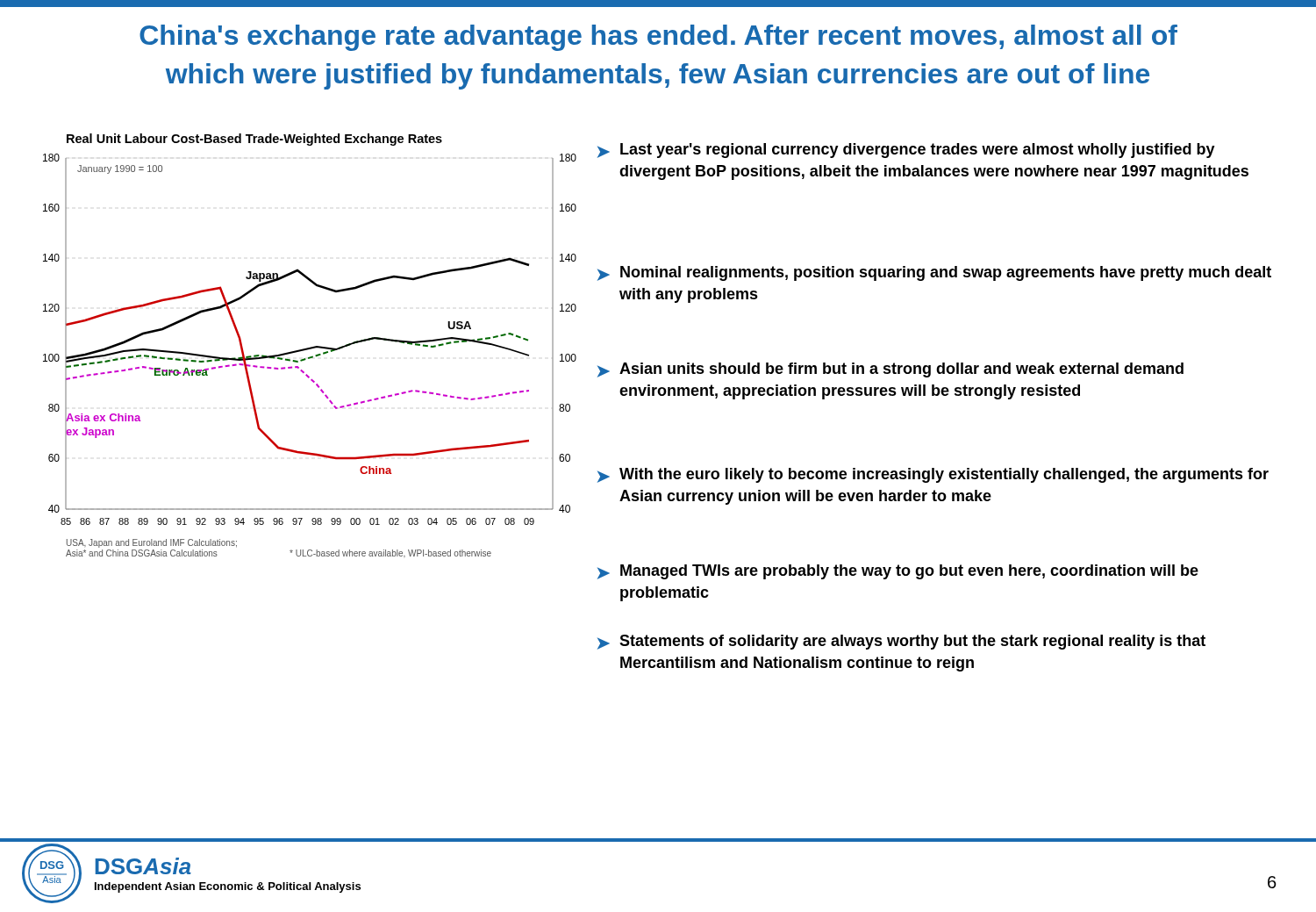Locate the text starting "➤ Statements of solidarity are always worthy but"
The width and height of the screenshot is (1316, 912).
[x=941, y=652]
